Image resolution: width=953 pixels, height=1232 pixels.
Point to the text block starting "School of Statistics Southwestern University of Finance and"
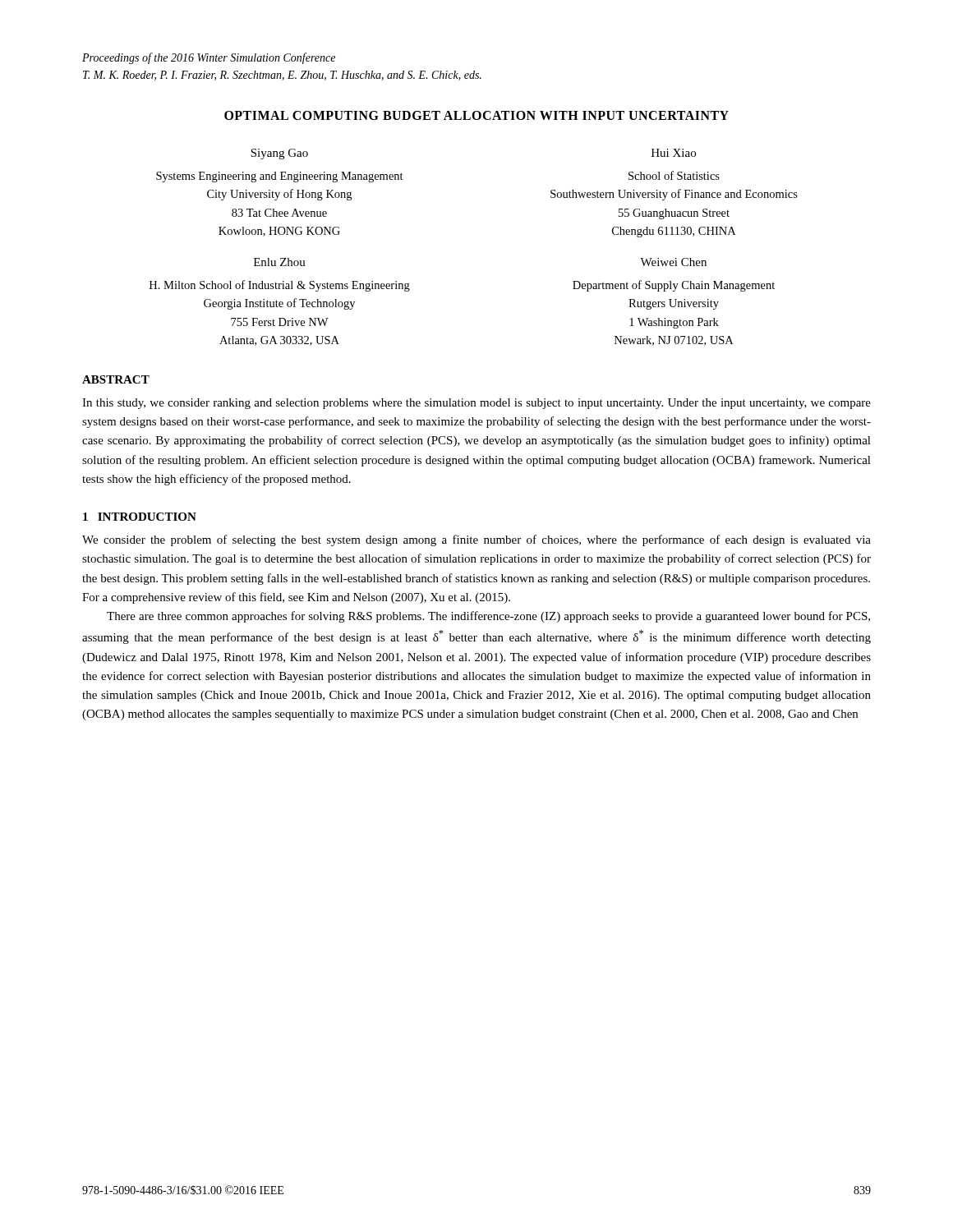[674, 203]
